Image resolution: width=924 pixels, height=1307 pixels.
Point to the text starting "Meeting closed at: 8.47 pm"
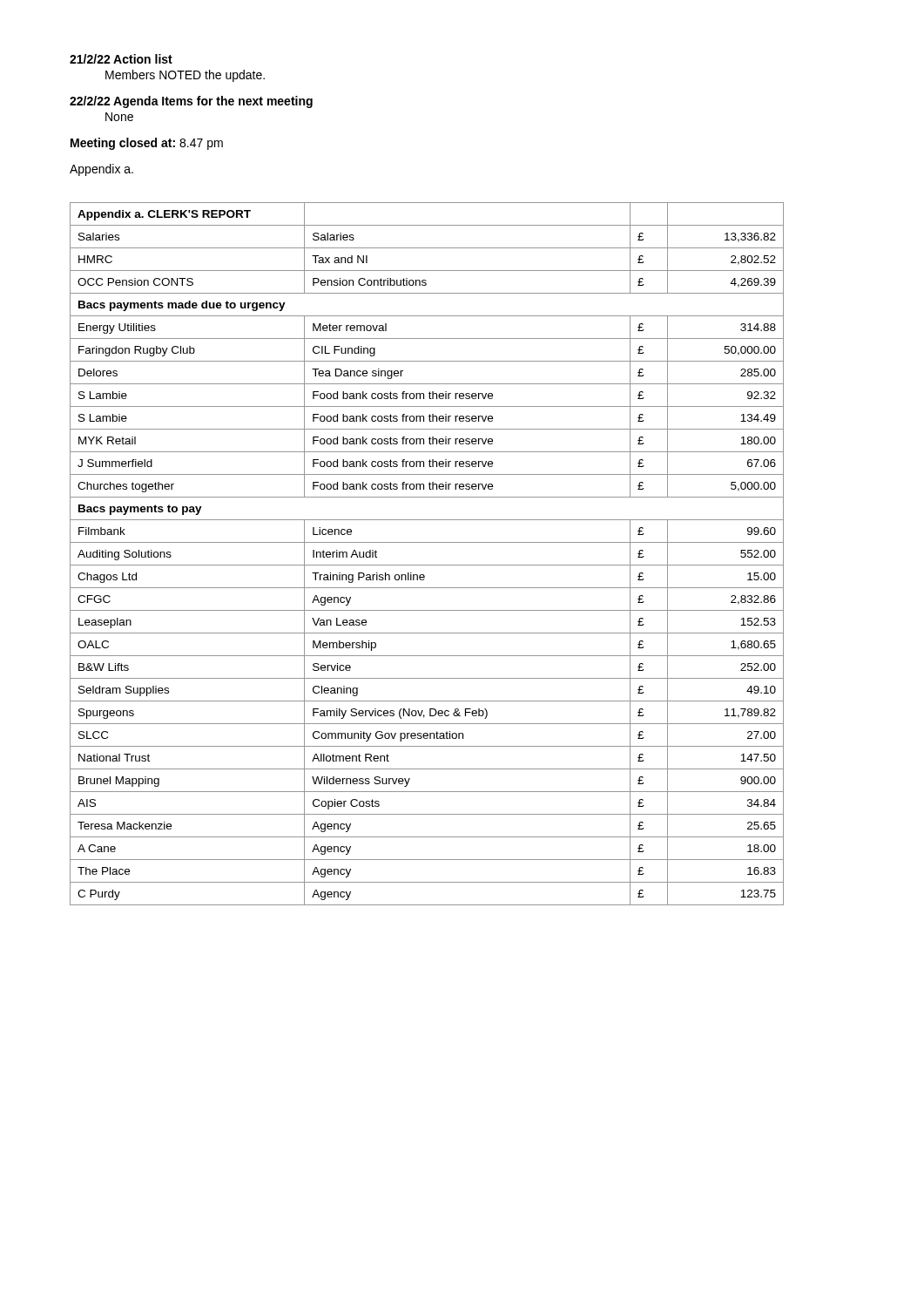[x=147, y=143]
